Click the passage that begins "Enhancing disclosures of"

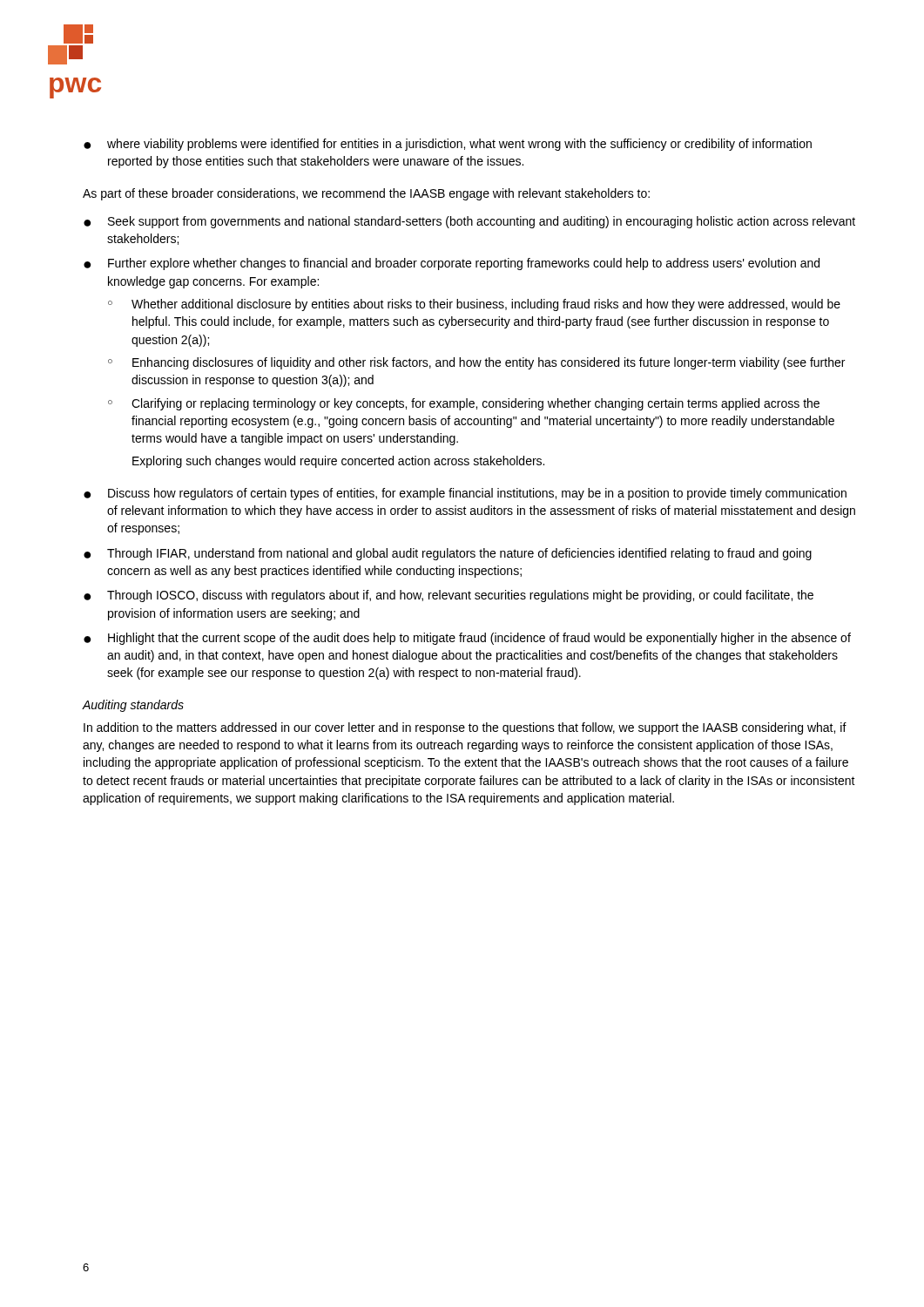click(x=488, y=371)
